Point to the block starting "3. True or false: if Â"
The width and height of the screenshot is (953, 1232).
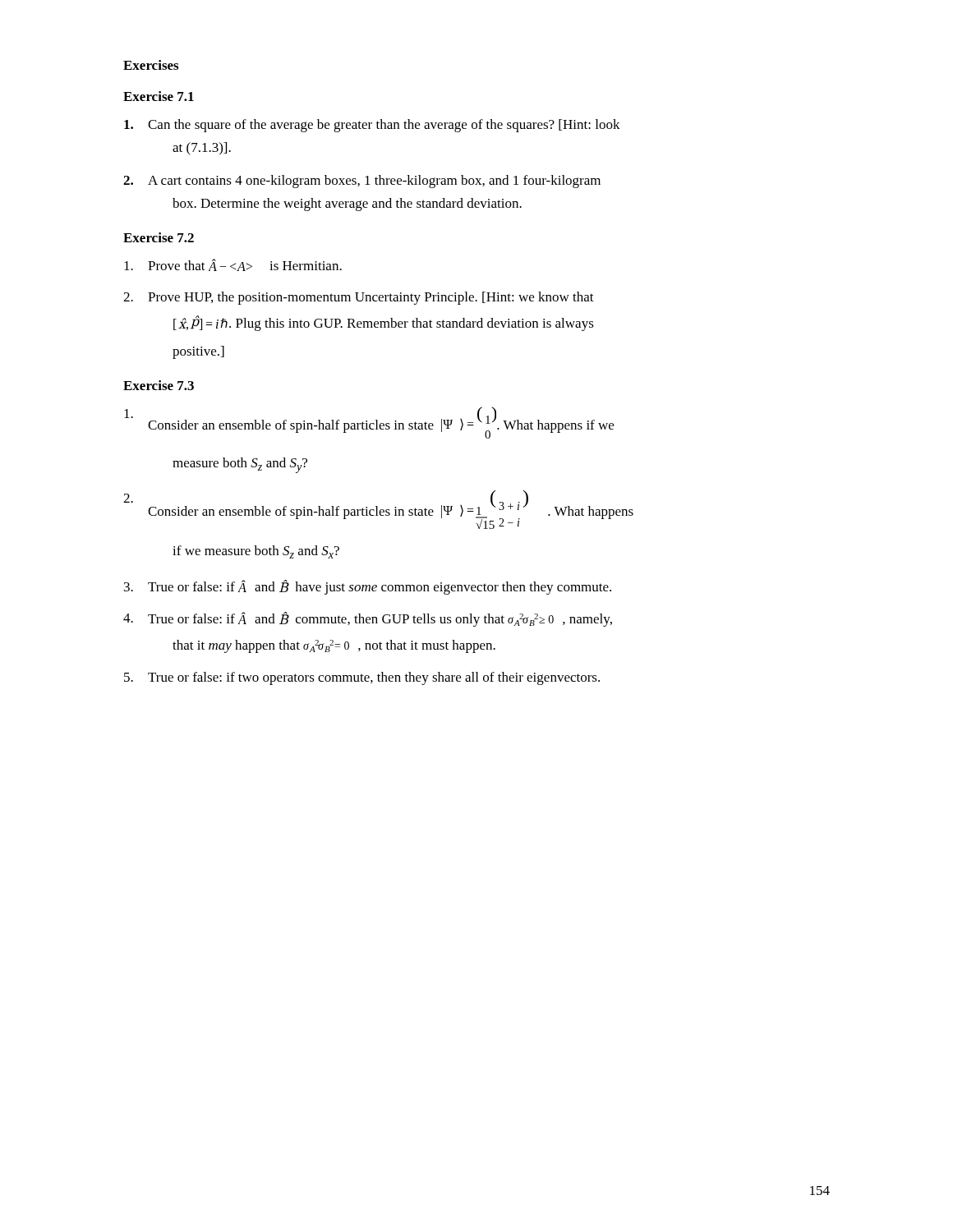(476, 588)
